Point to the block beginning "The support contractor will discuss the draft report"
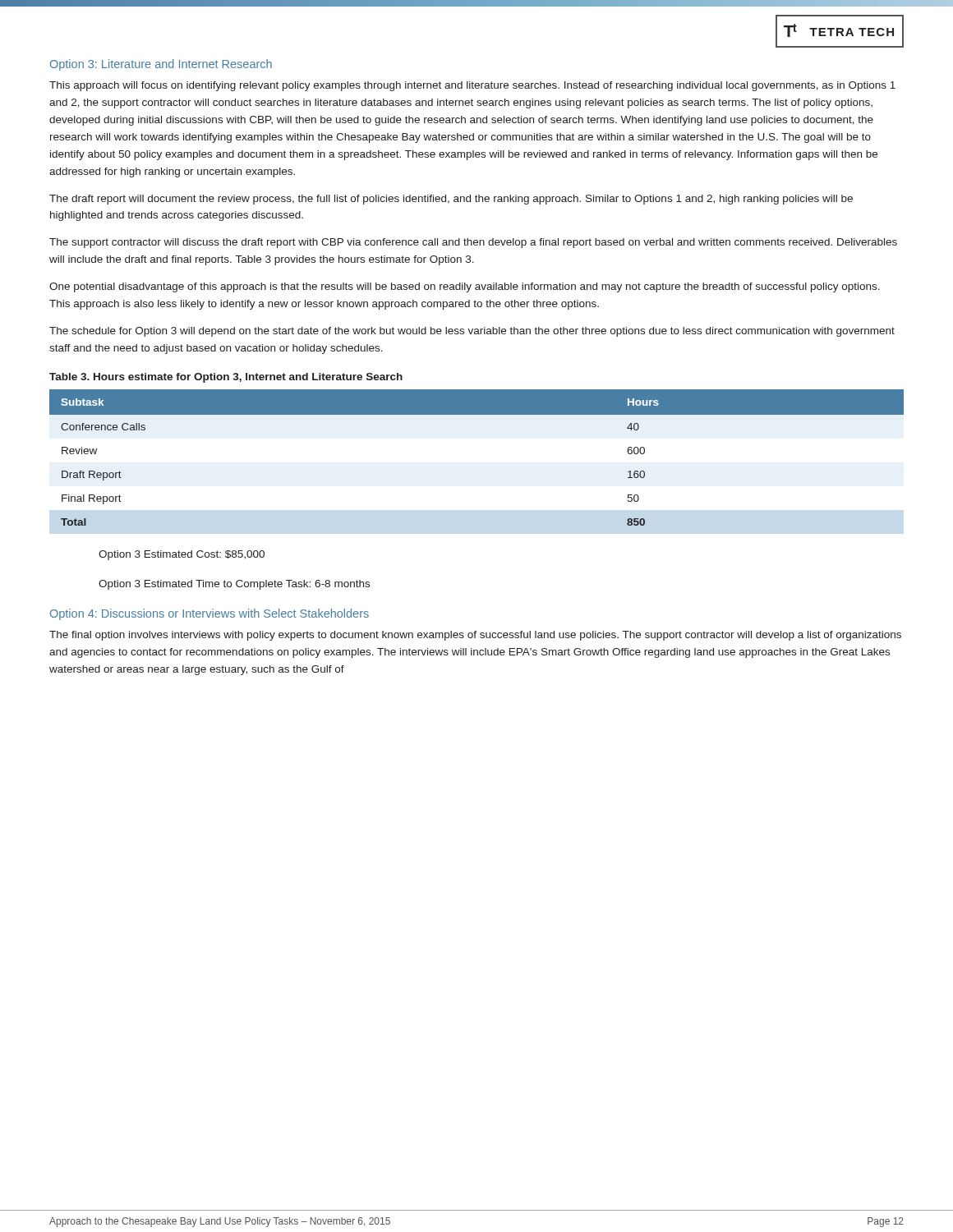 (x=476, y=252)
